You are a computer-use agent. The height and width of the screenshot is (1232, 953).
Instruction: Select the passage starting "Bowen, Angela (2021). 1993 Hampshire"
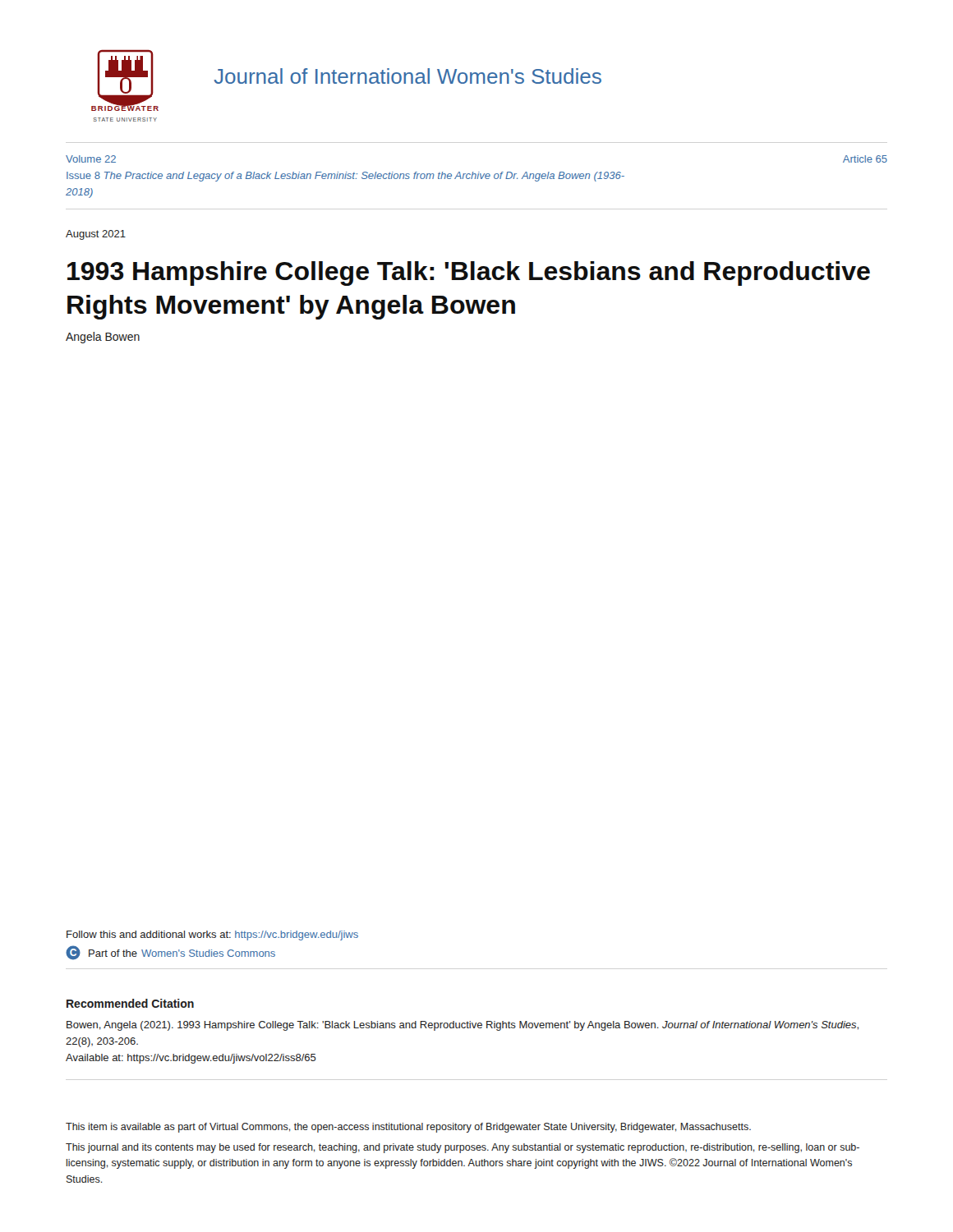point(463,1026)
